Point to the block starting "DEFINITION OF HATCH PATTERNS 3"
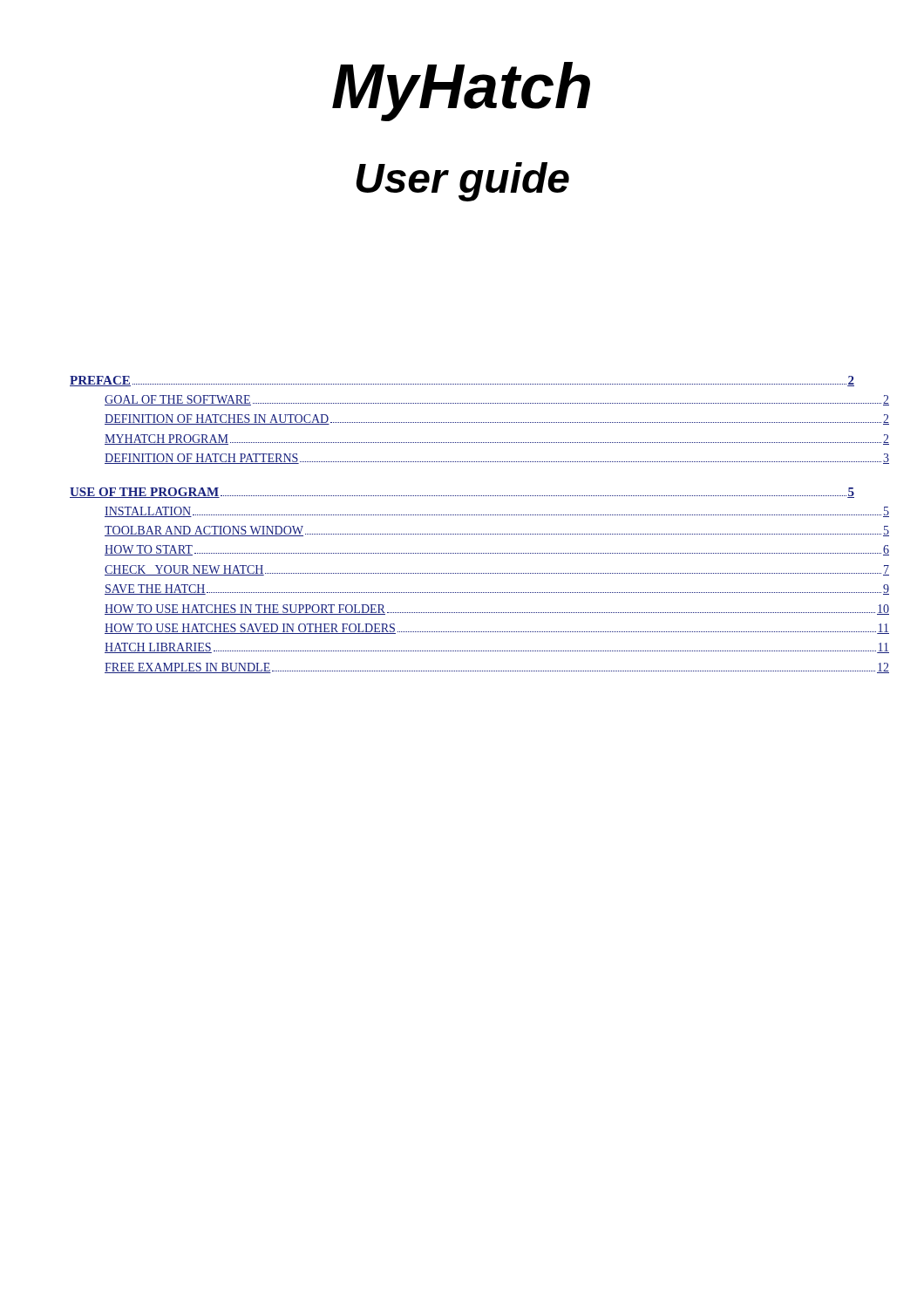 (x=462, y=459)
